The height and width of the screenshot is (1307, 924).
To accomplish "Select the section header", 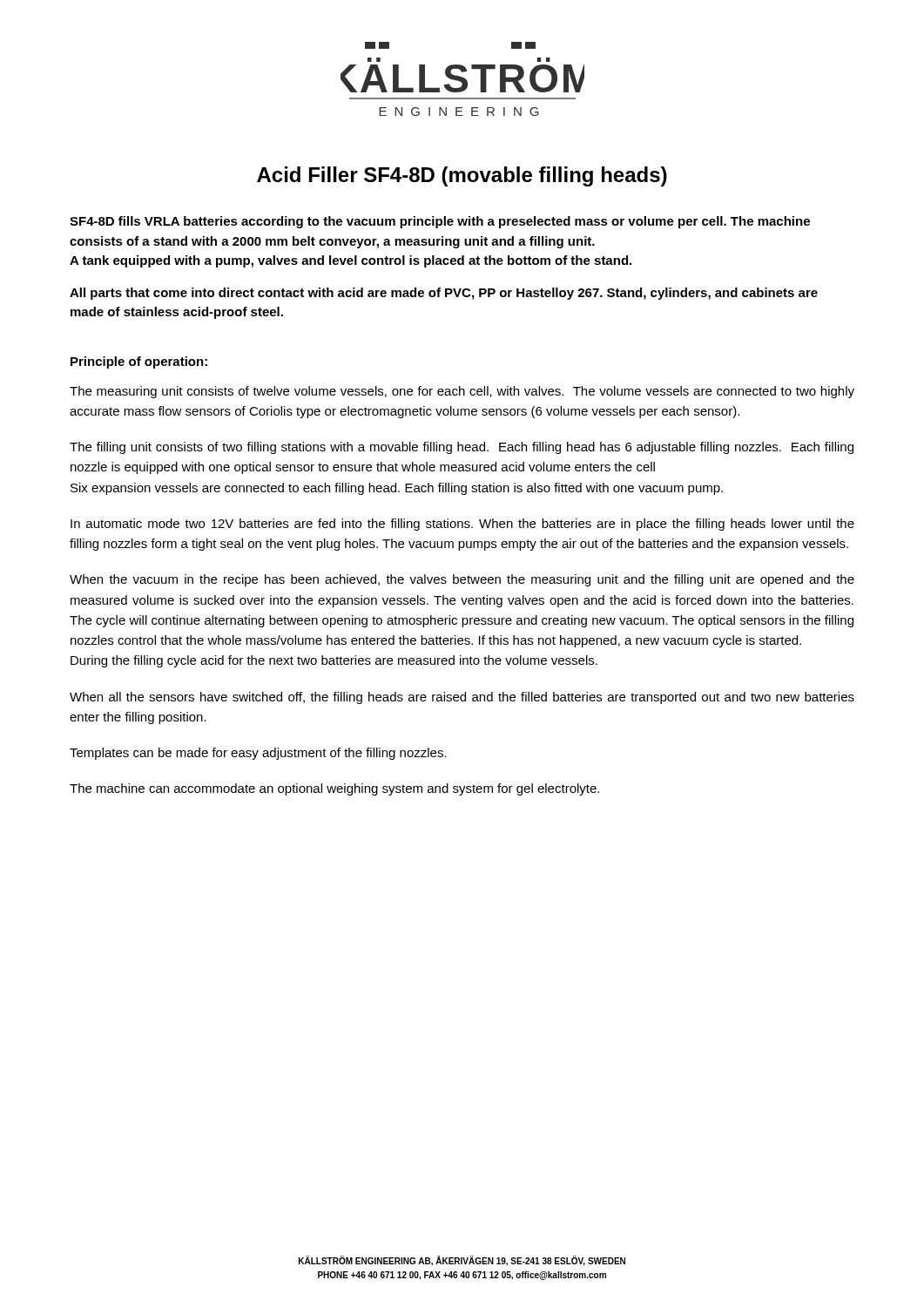I will click(139, 361).
